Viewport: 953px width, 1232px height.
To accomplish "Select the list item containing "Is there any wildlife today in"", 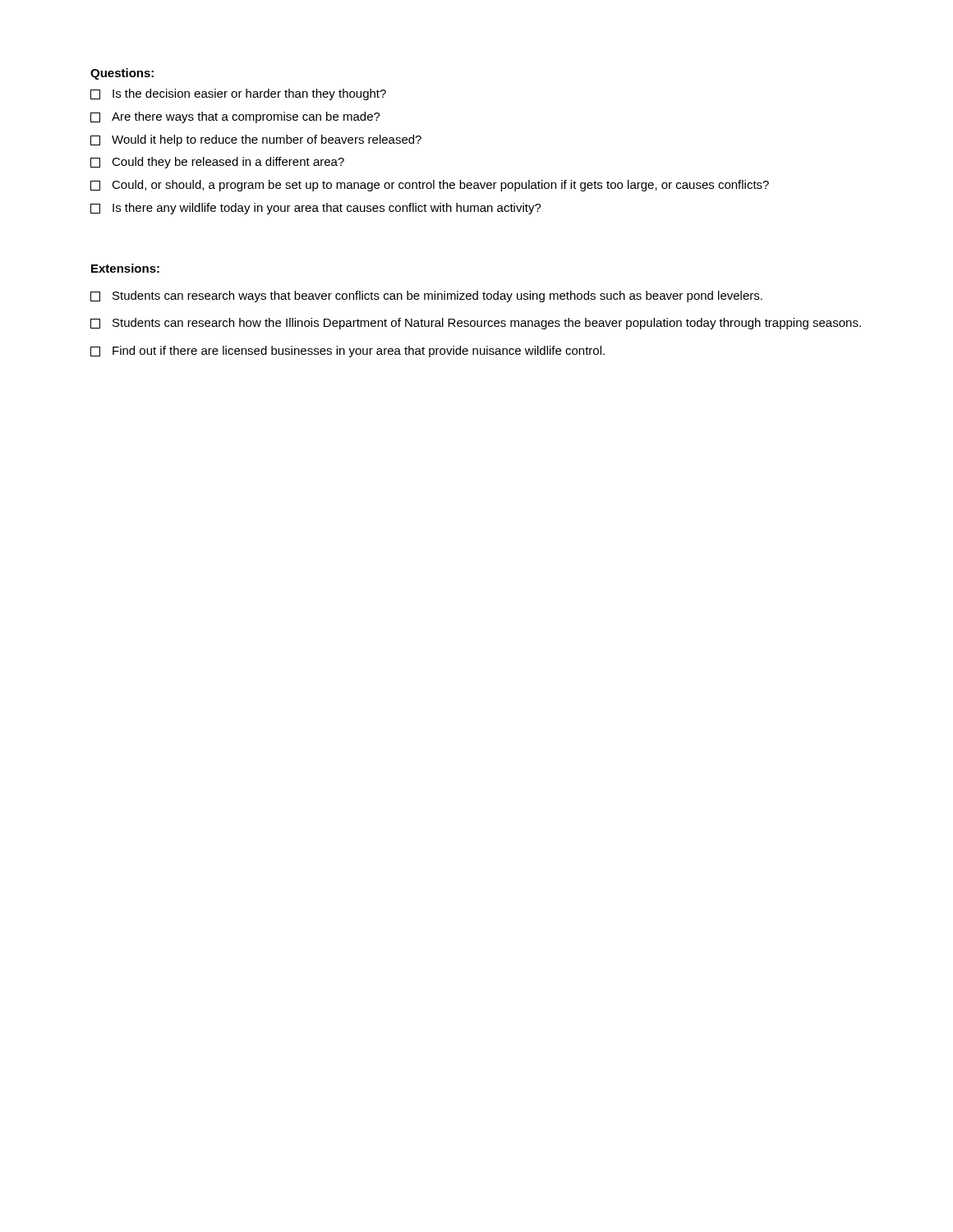I will [476, 208].
